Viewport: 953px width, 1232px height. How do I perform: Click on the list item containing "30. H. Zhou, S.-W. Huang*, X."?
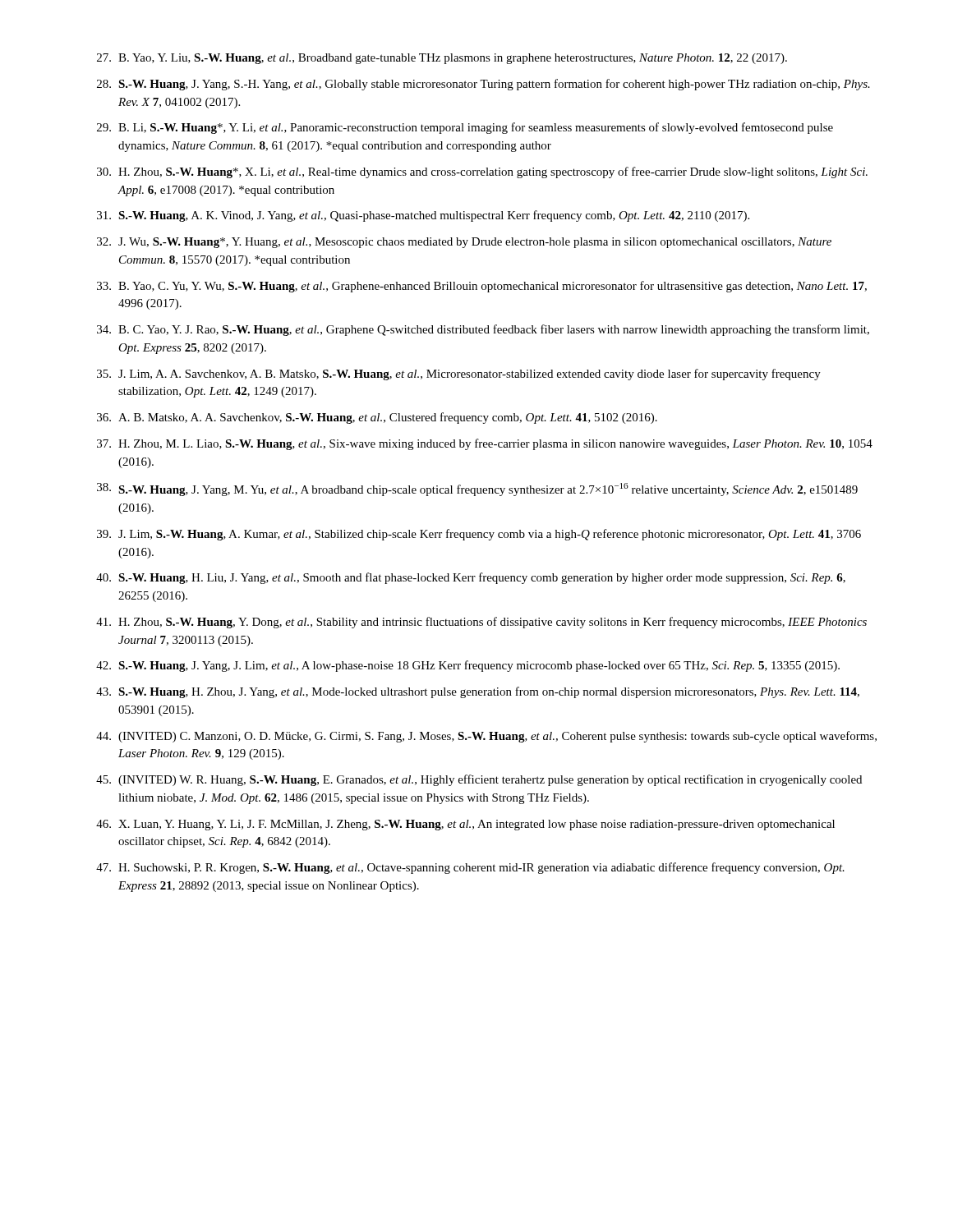[476, 181]
